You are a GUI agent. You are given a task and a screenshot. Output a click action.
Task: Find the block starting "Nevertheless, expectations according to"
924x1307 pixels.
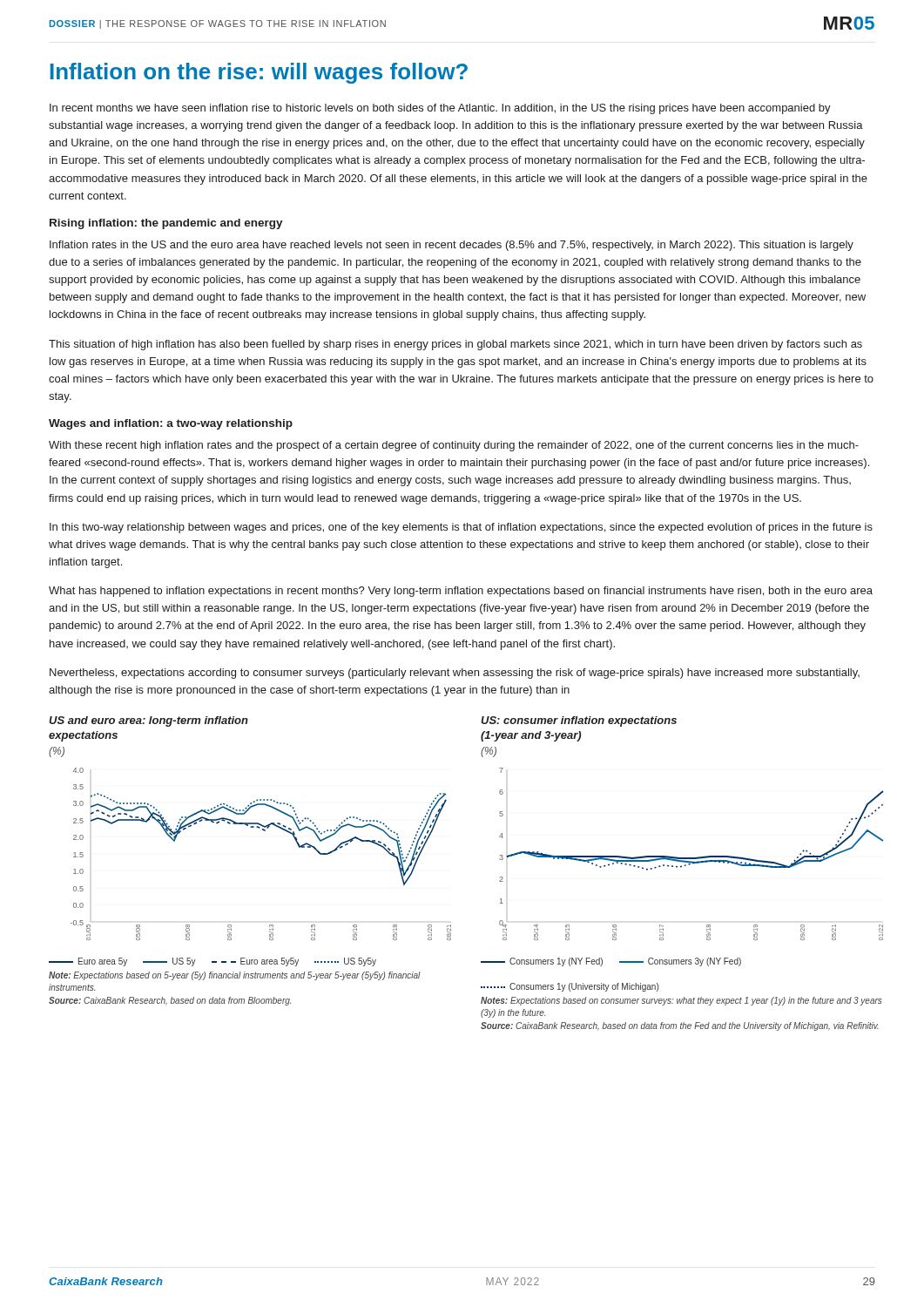pos(455,681)
